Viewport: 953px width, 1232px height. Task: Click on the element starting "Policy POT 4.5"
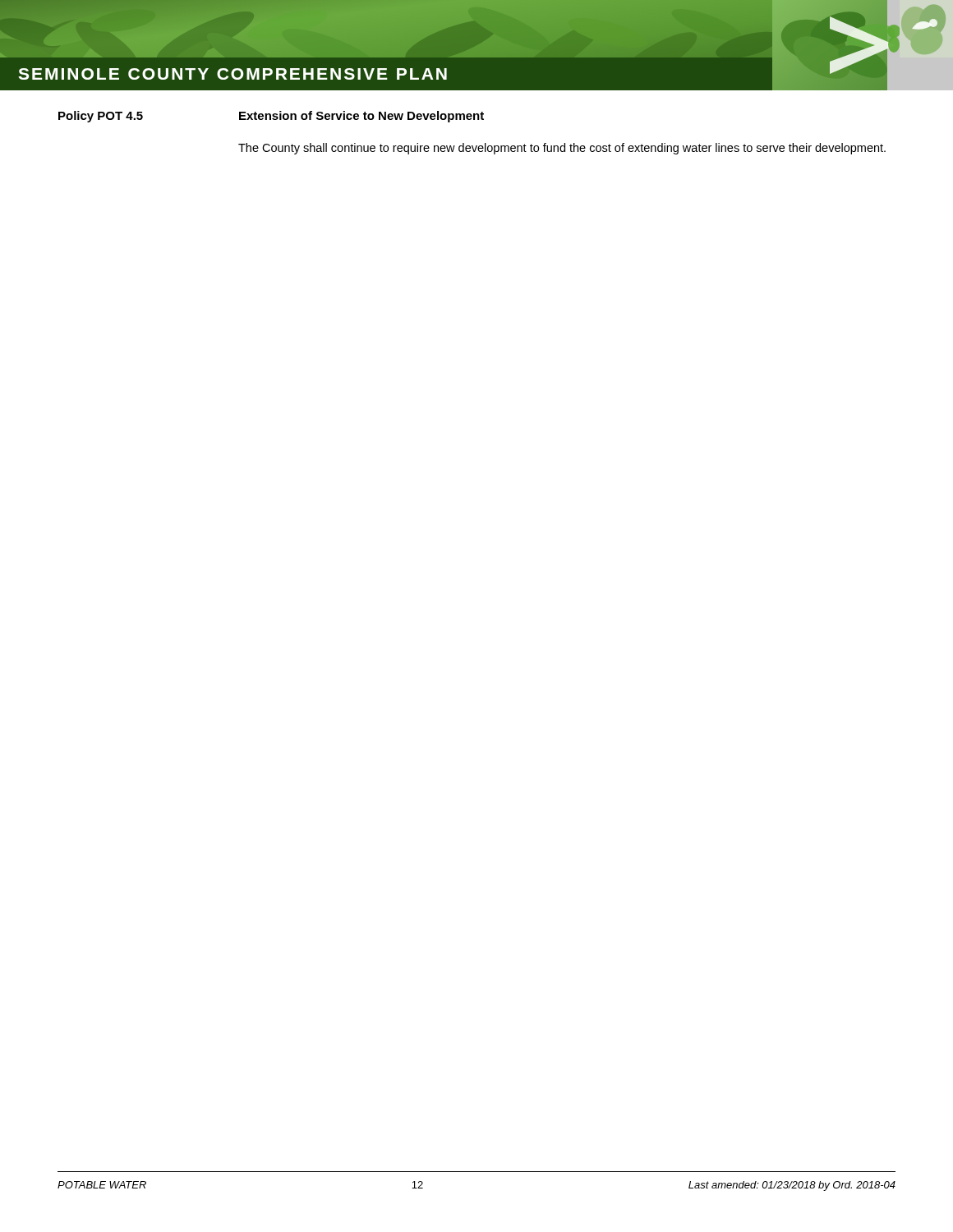pos(476,119)
